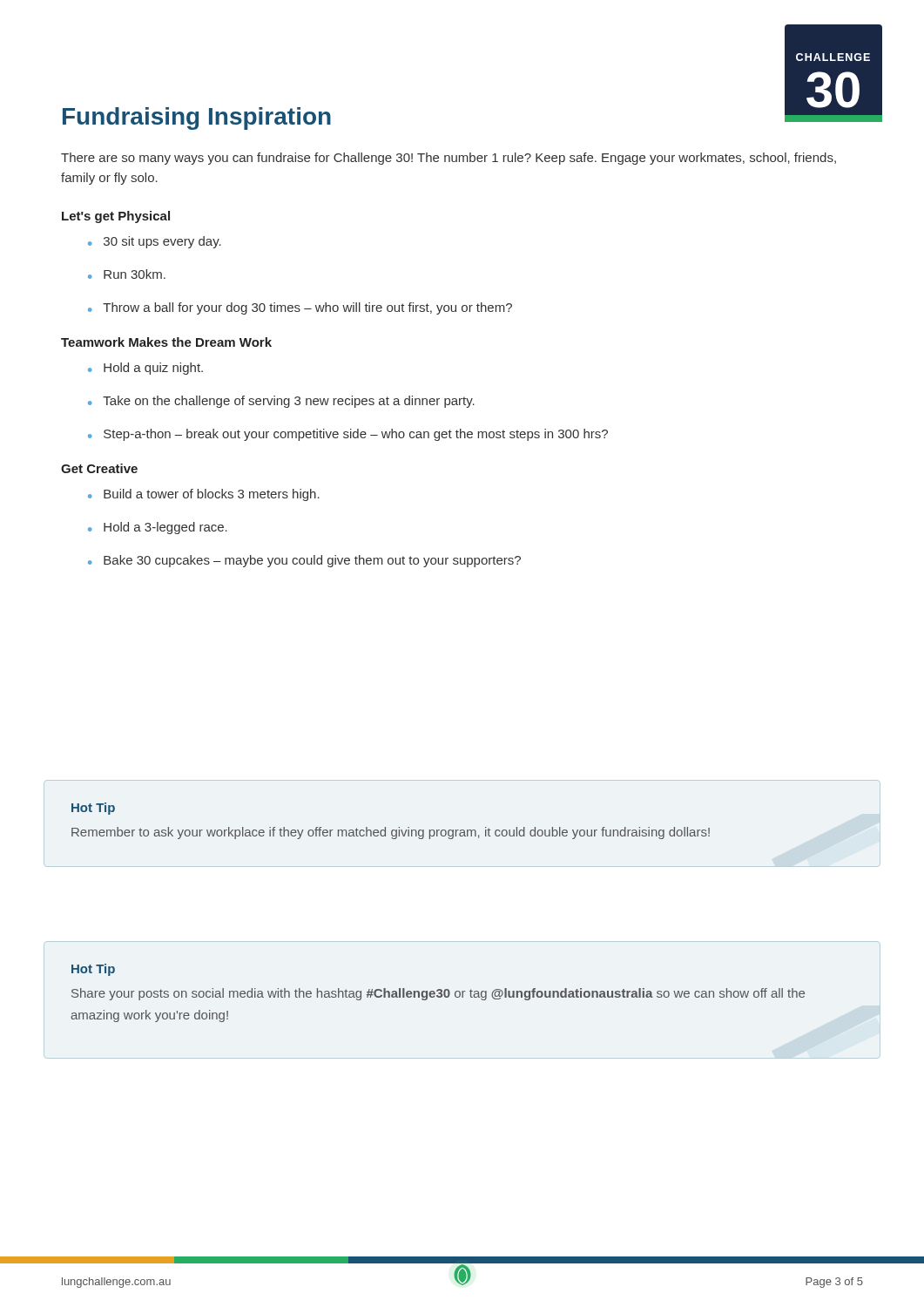This screenshot has height=1307, width=924.
Task: Navigate to the passage starting "• Hold a quiz night."
Action: (x=146, y=370)
